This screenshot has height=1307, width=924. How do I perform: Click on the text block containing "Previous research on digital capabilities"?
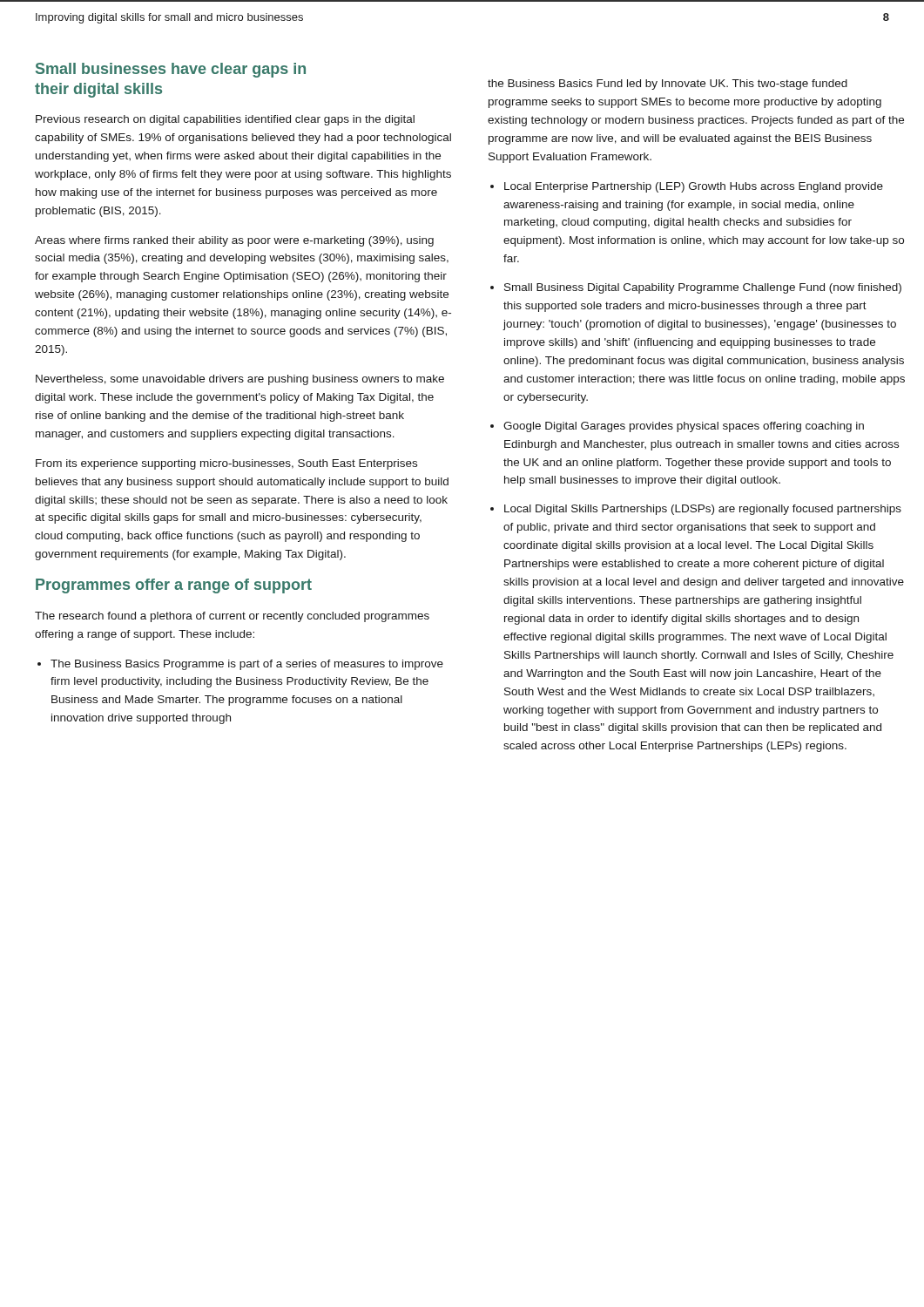point(244,165)
